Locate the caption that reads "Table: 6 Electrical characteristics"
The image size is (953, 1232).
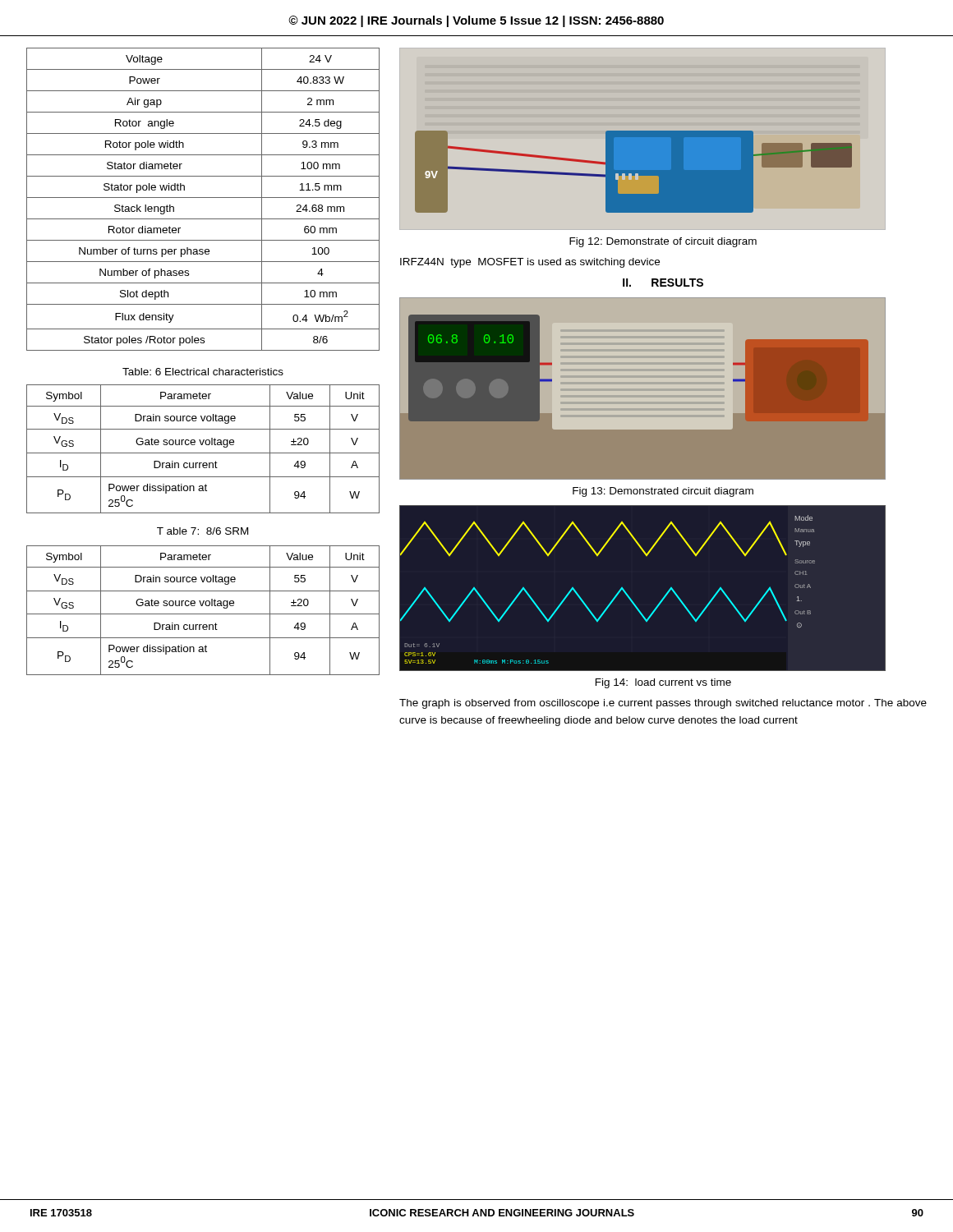click(203, 371)
